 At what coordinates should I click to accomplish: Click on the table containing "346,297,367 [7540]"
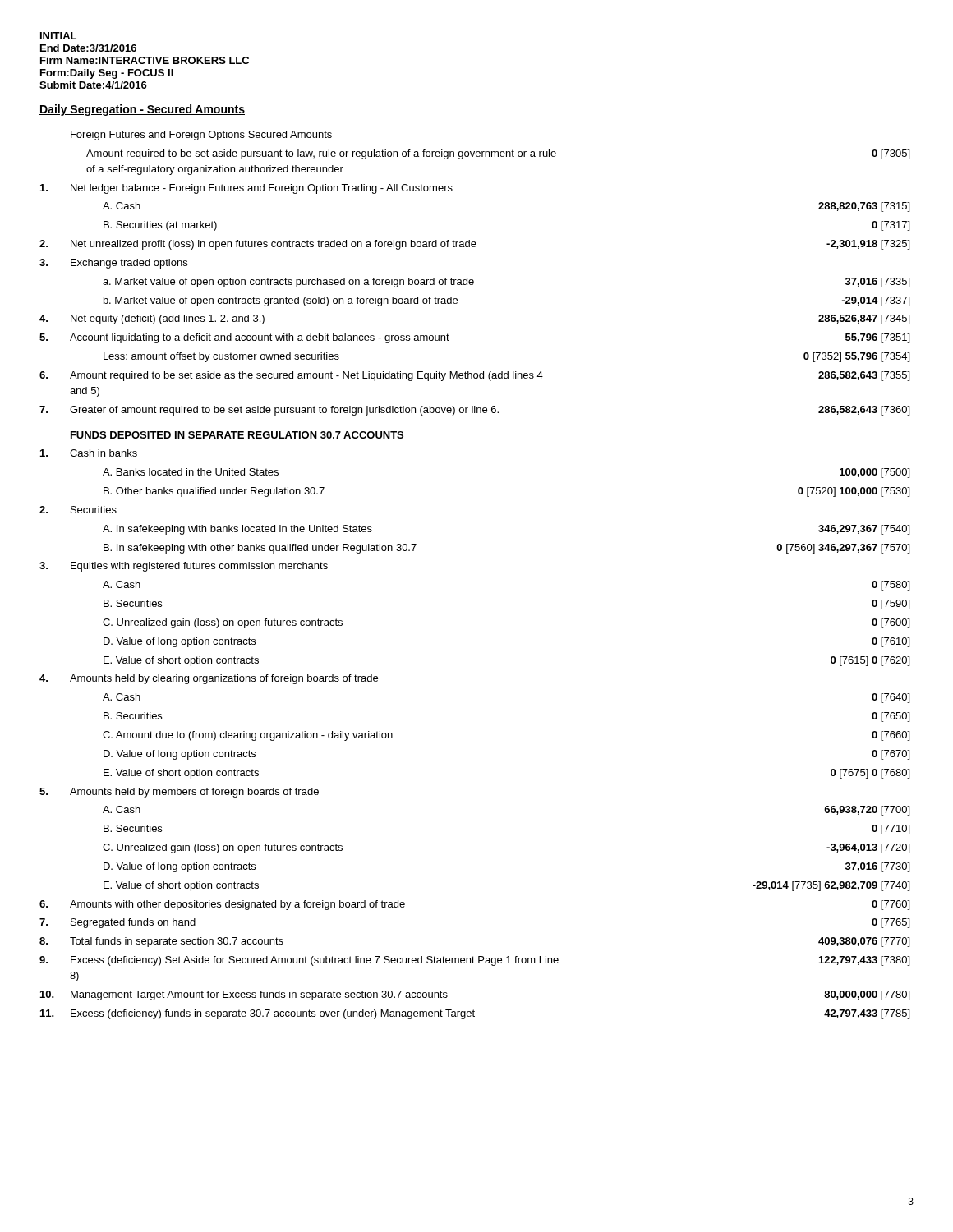click(476, 574)
